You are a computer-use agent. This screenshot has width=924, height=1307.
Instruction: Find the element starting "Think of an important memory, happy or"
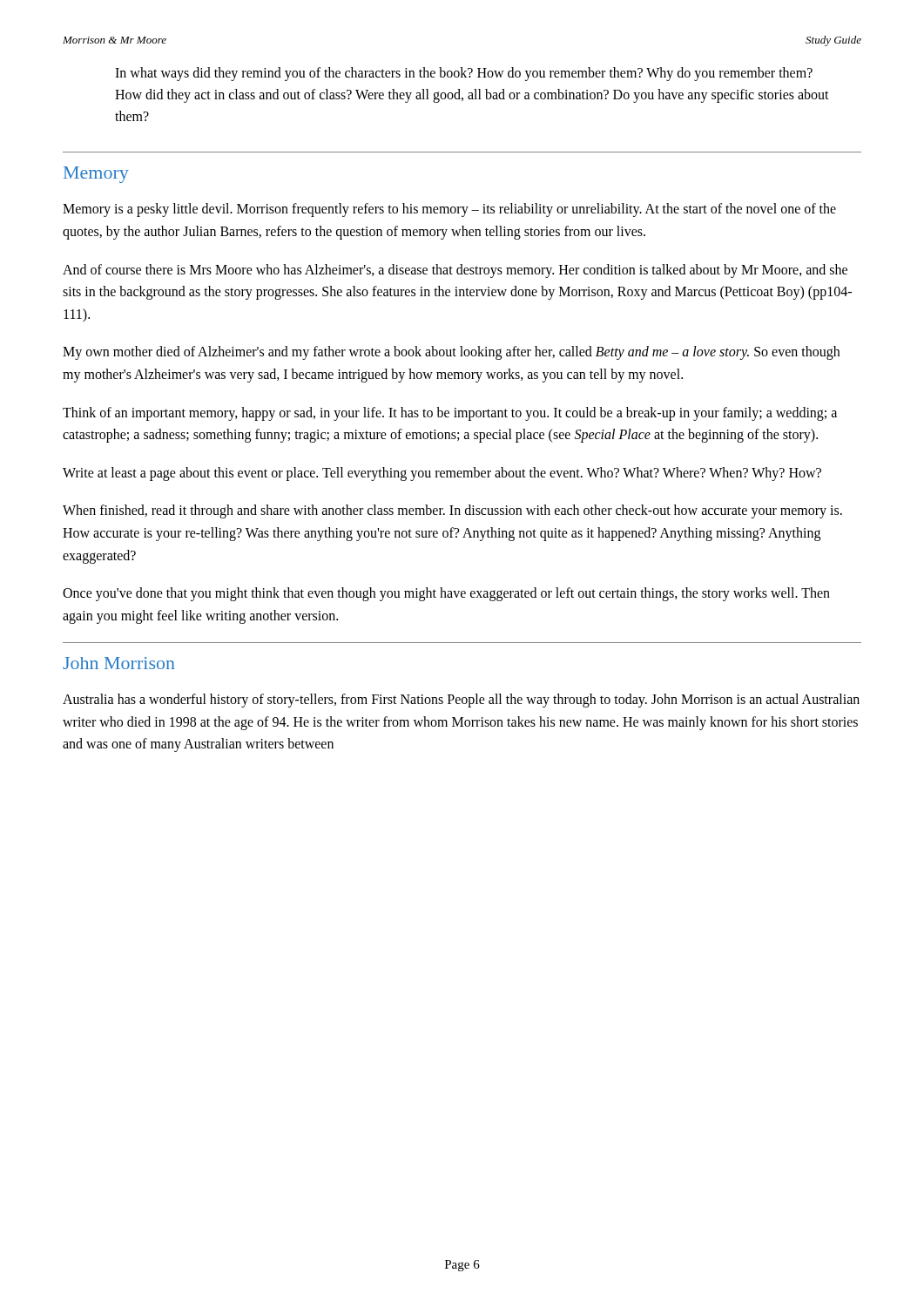point(450,423)
